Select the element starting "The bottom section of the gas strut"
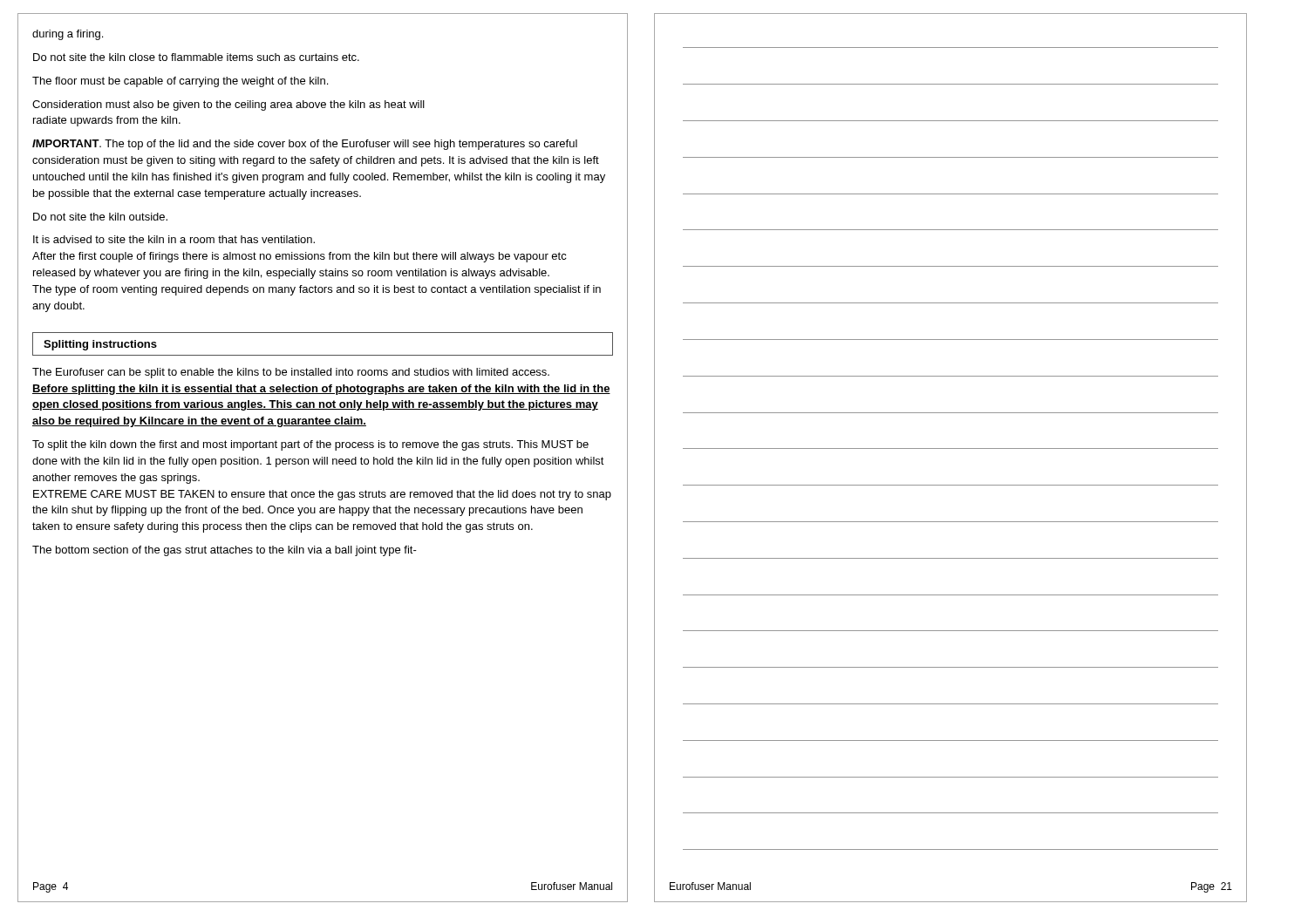Viewport: 1308px width, 924px height. coord(224,550)
